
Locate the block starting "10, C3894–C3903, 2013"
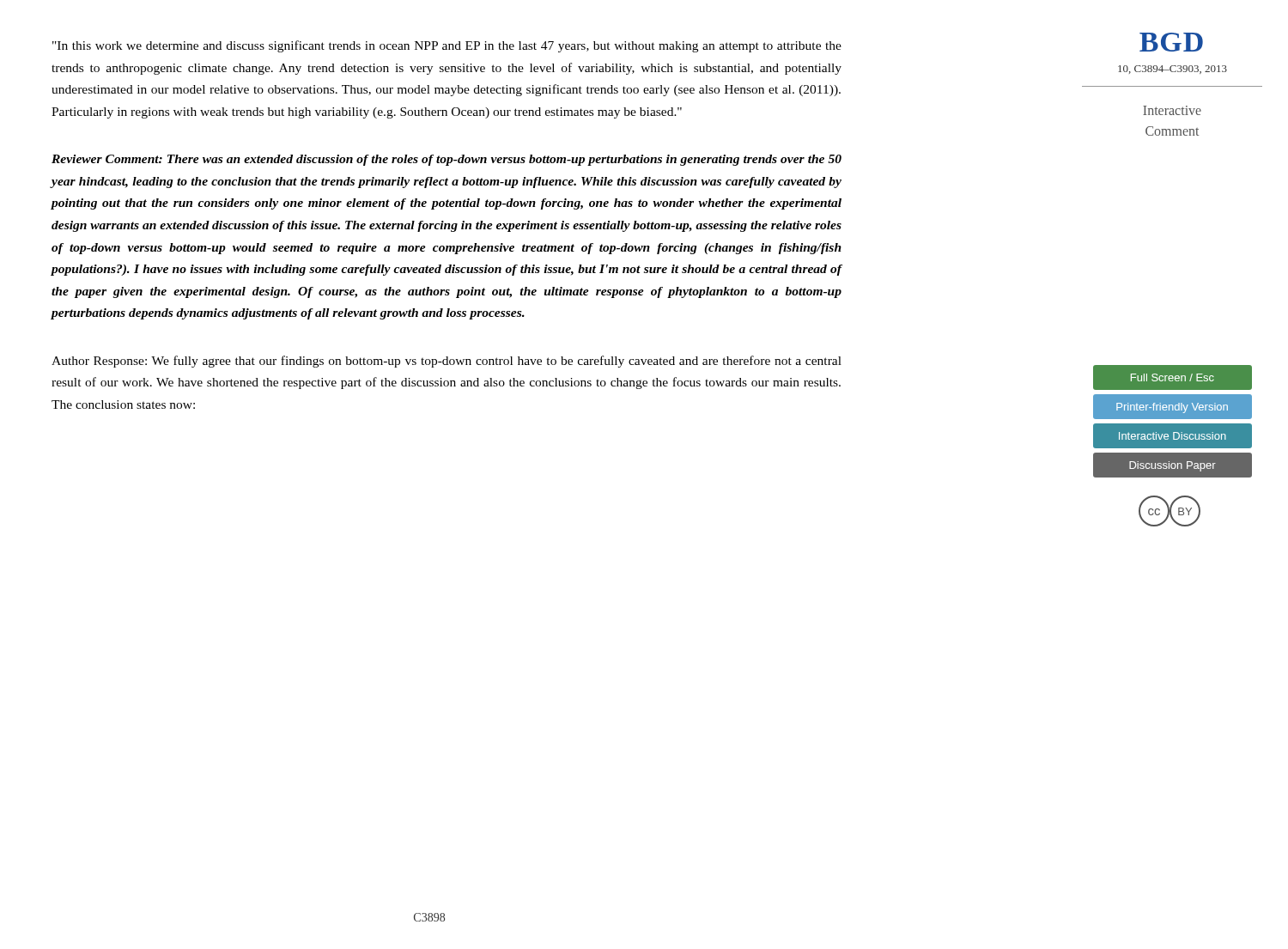point(1172,68)
